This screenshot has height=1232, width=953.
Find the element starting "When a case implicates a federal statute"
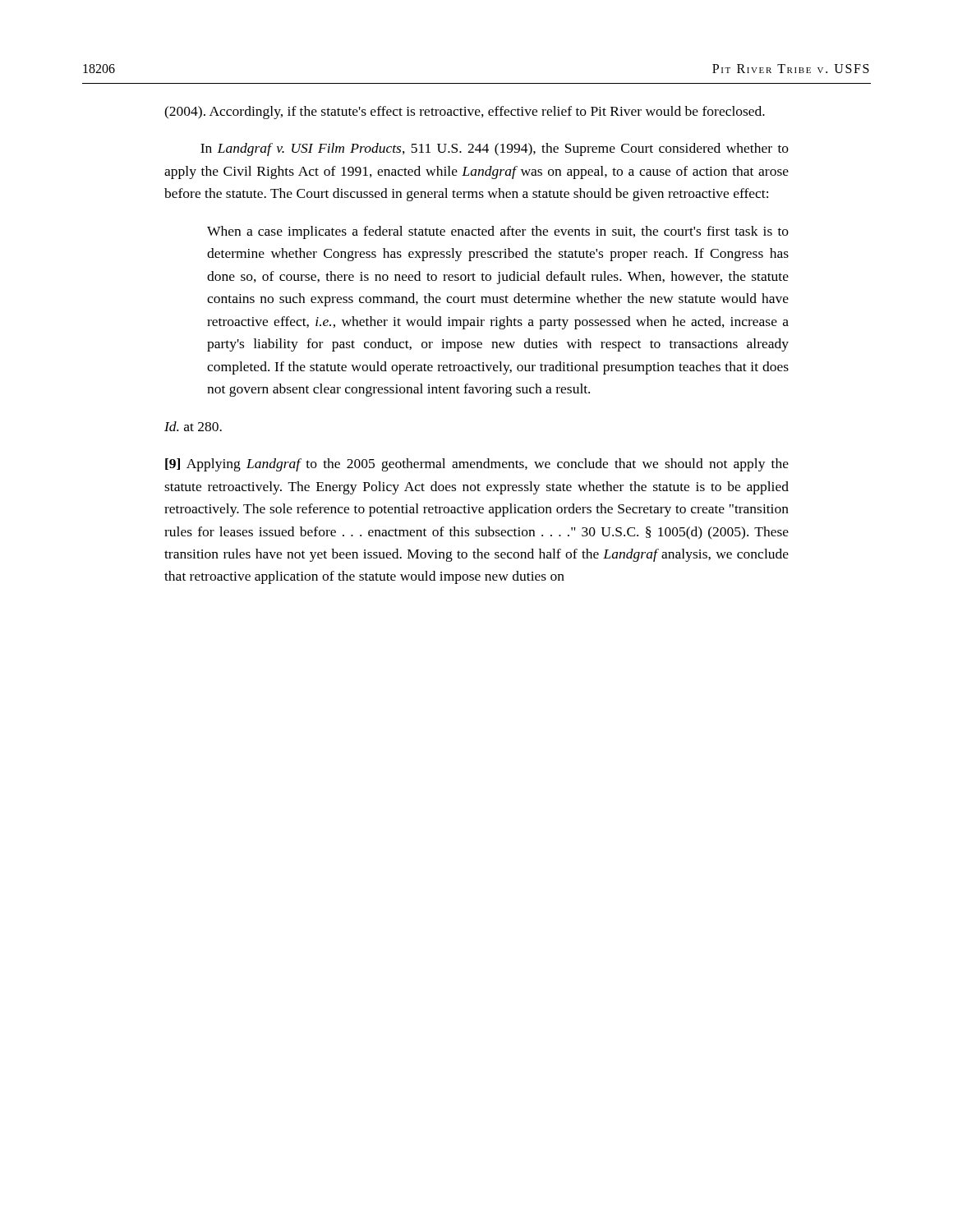click(498, 310)
